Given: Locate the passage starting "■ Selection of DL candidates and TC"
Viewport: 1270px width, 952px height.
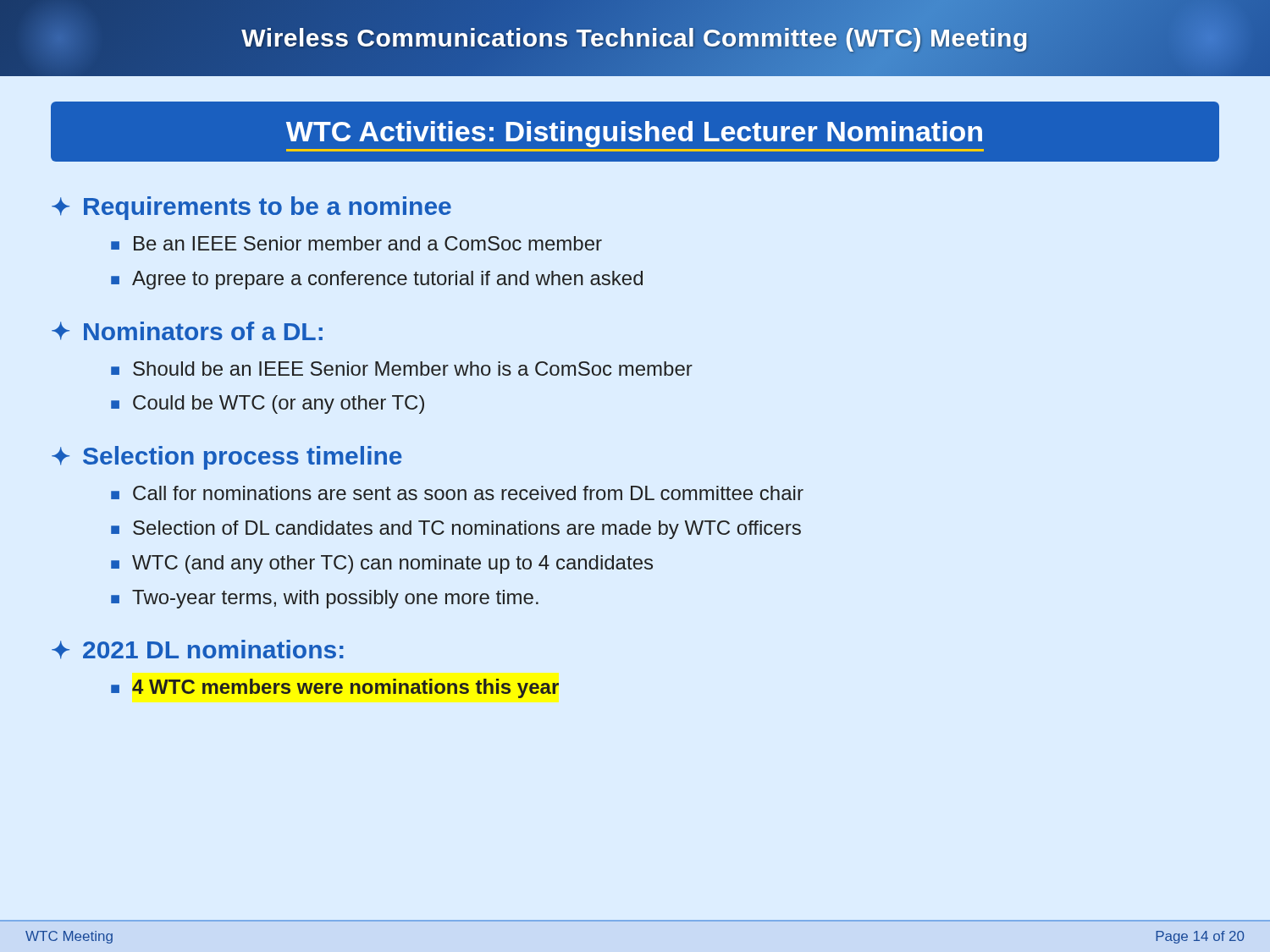Looking at the screenshot, I should click(x=456, y=528).
